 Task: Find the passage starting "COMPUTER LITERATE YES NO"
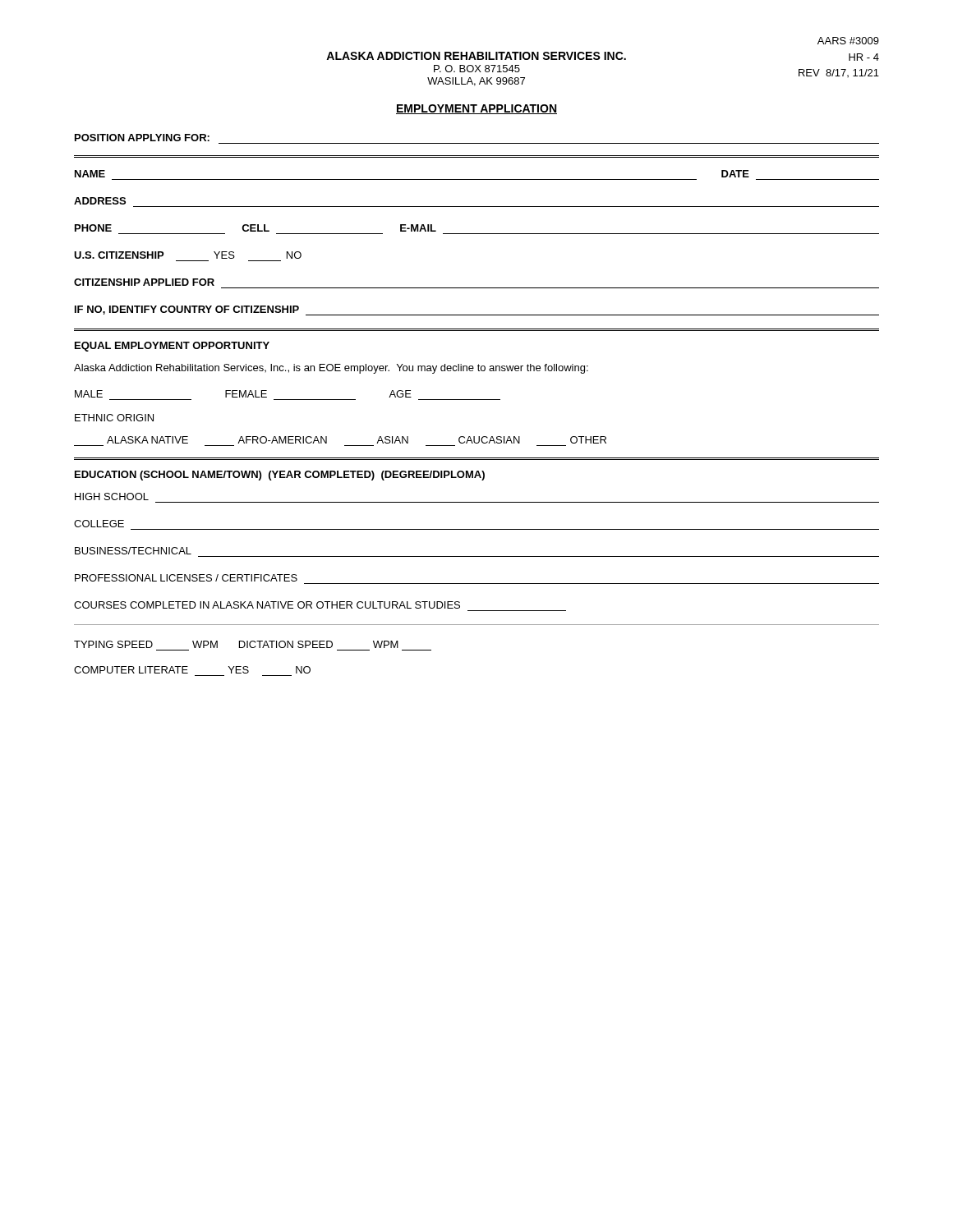point(193,669)
